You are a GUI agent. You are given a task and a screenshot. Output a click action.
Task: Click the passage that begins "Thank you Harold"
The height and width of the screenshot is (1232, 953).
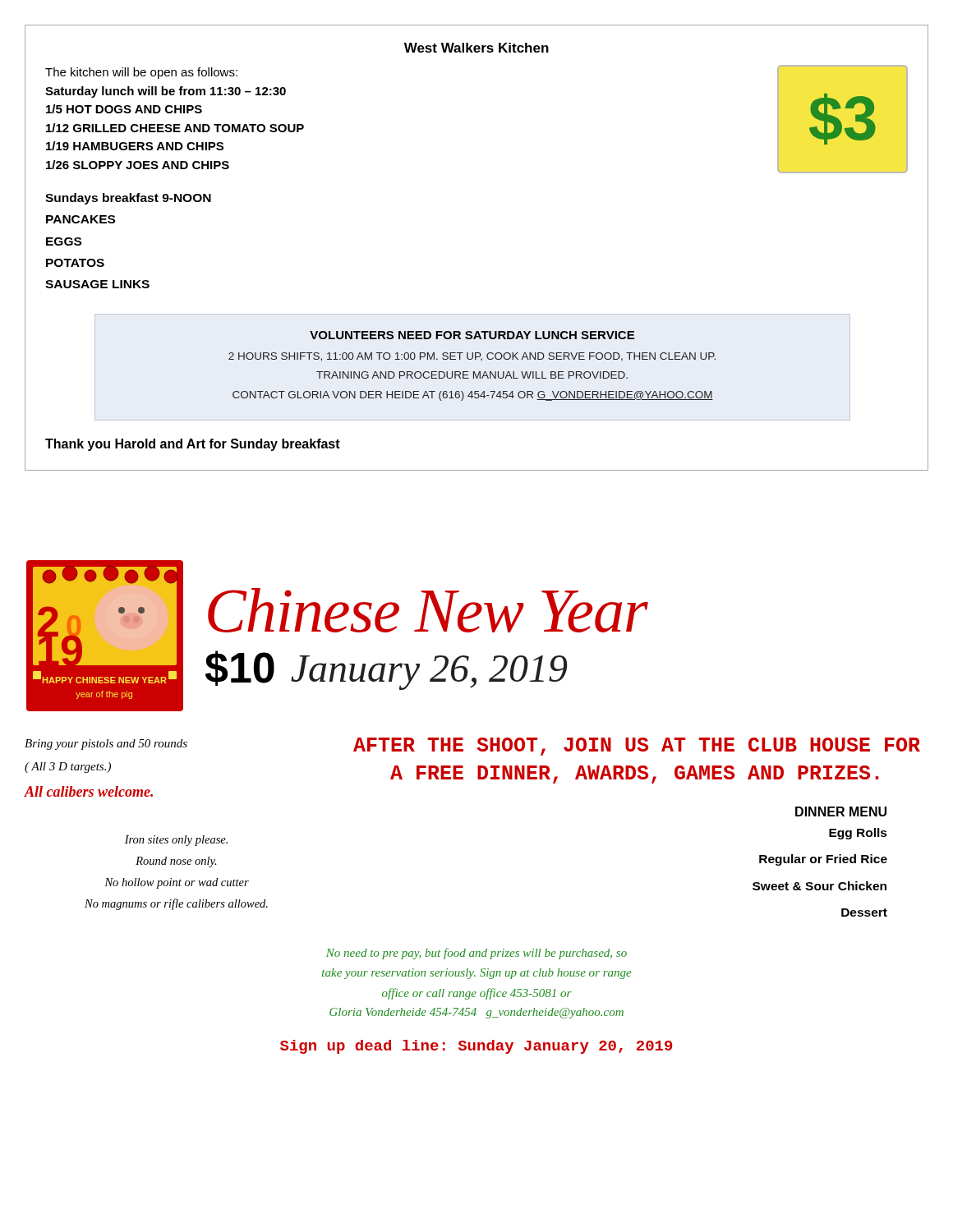192,444
